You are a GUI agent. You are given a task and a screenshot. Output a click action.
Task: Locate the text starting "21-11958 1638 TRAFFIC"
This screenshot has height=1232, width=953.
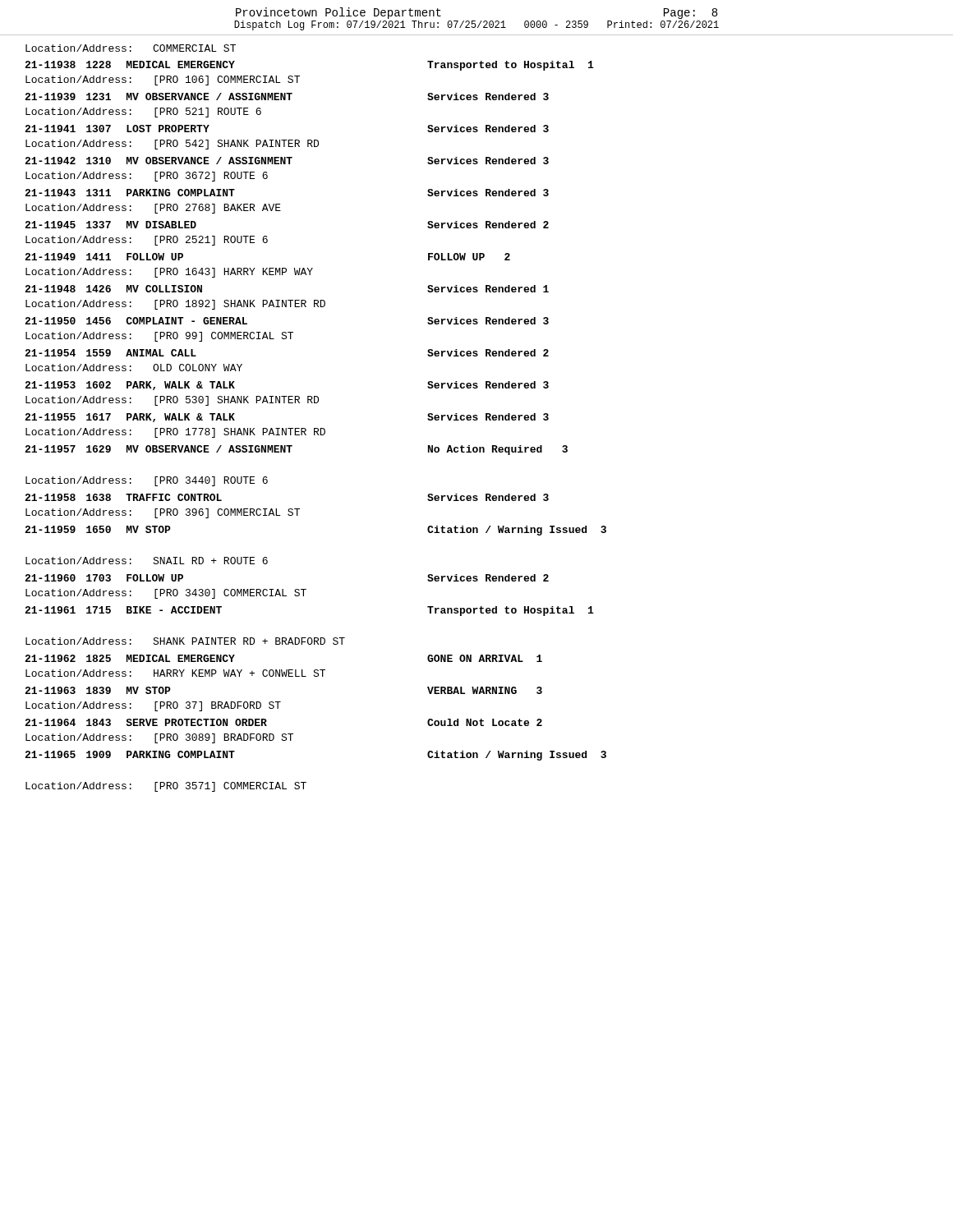coord(476,506)
